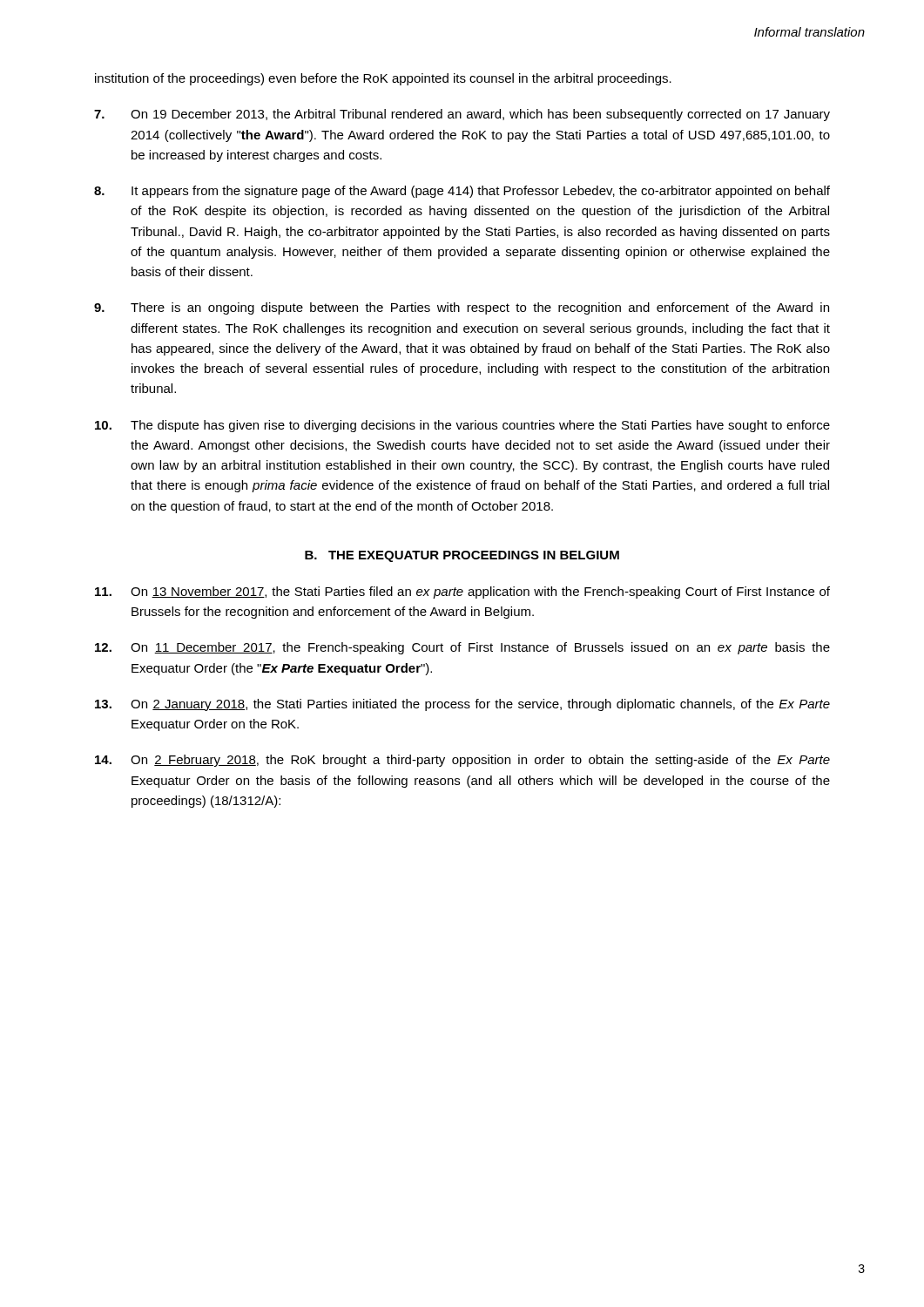Find the text block that reads "On 2 January 2018, the Stati"
The width and height of the screenshot is (924, 1307).
pos(462,714)
